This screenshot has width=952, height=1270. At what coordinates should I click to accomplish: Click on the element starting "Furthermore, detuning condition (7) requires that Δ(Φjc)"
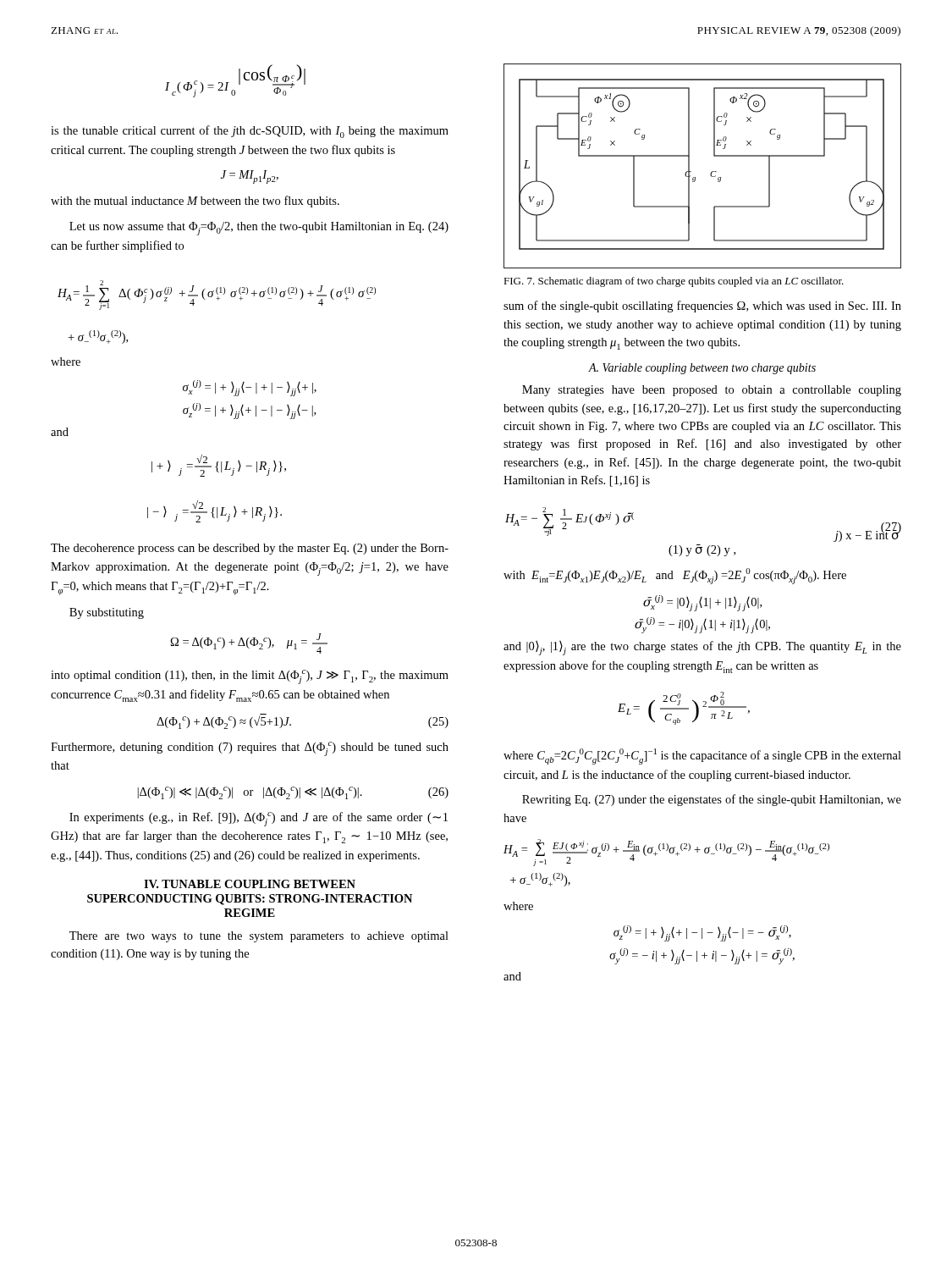tap(250, 755)
